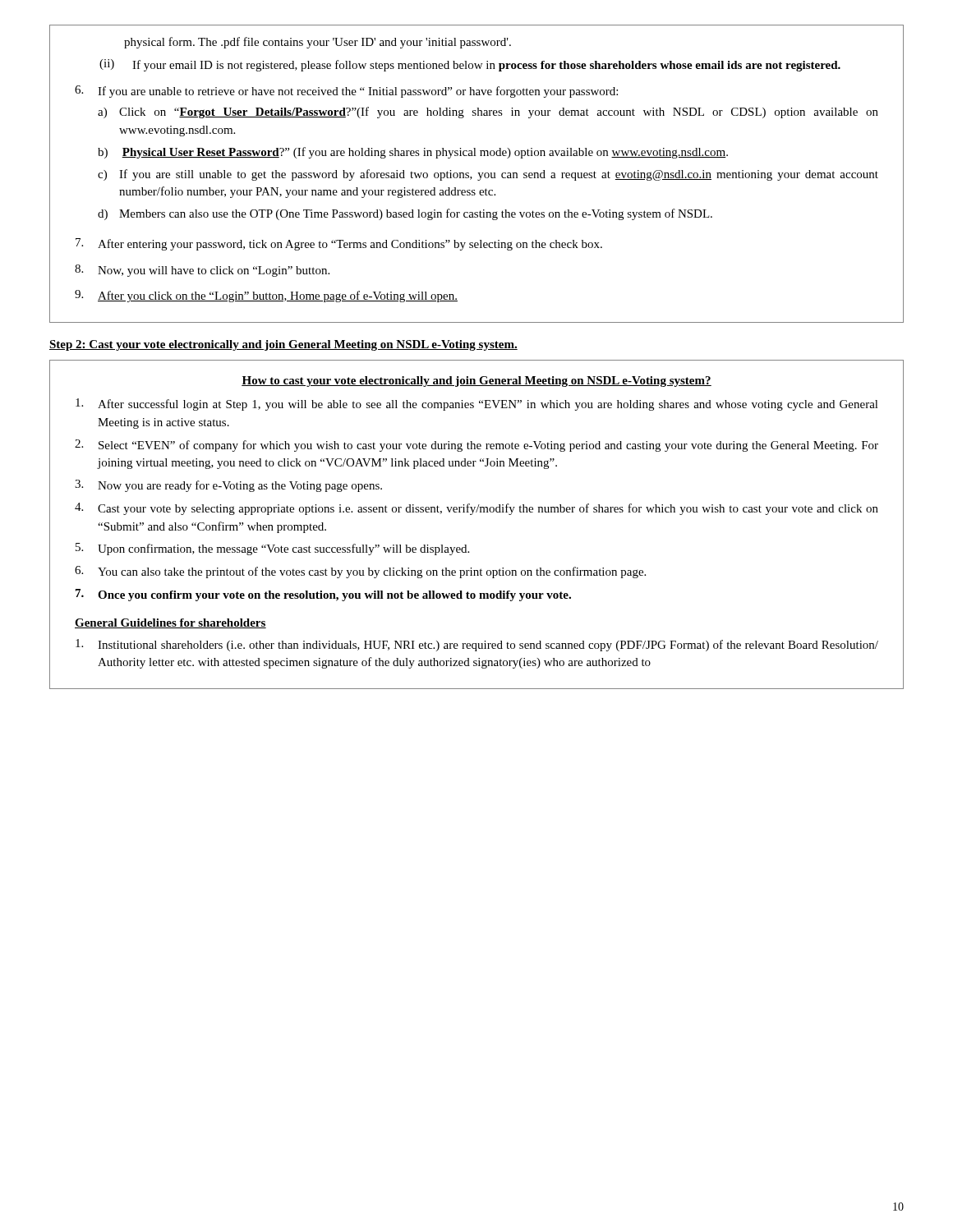Find the text starting "7. Once you confirm your vote on the"
Viewport: 953px width, 1232px height.
pos(476,595)
